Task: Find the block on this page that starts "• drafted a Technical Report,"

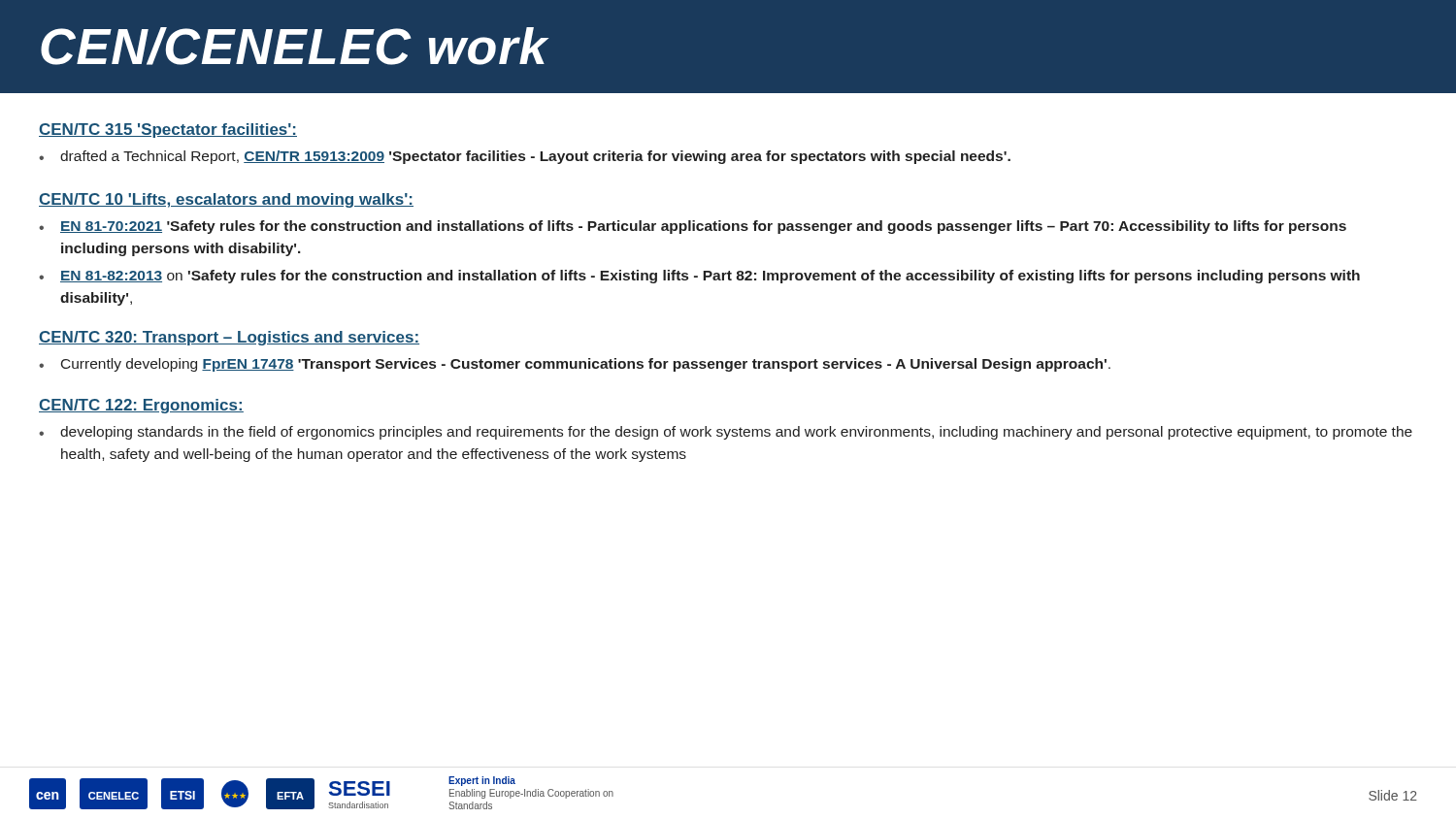Action: coord(728,157)
